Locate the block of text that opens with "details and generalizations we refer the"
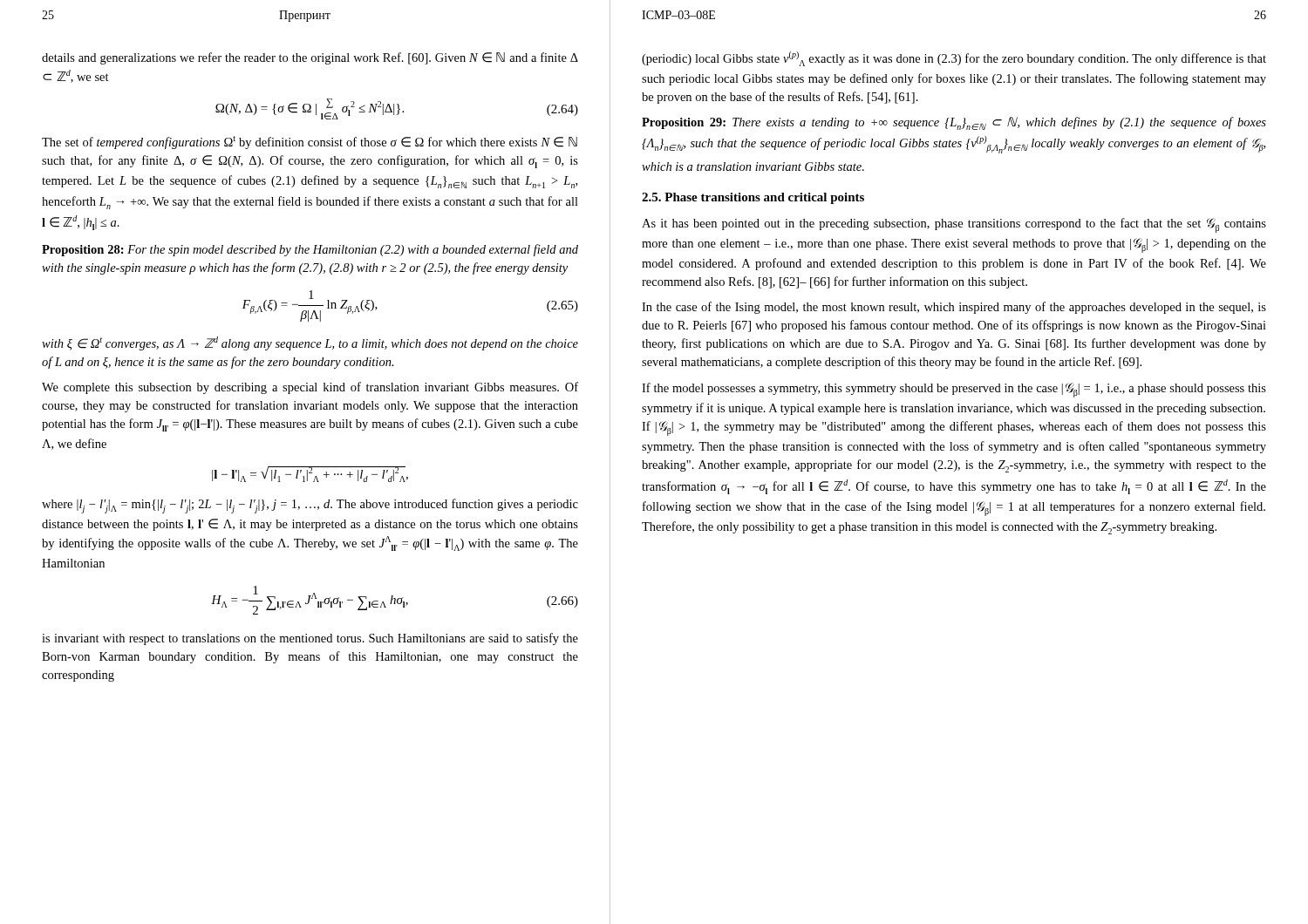Screen dimensions: 924x1308 (310, 67)
